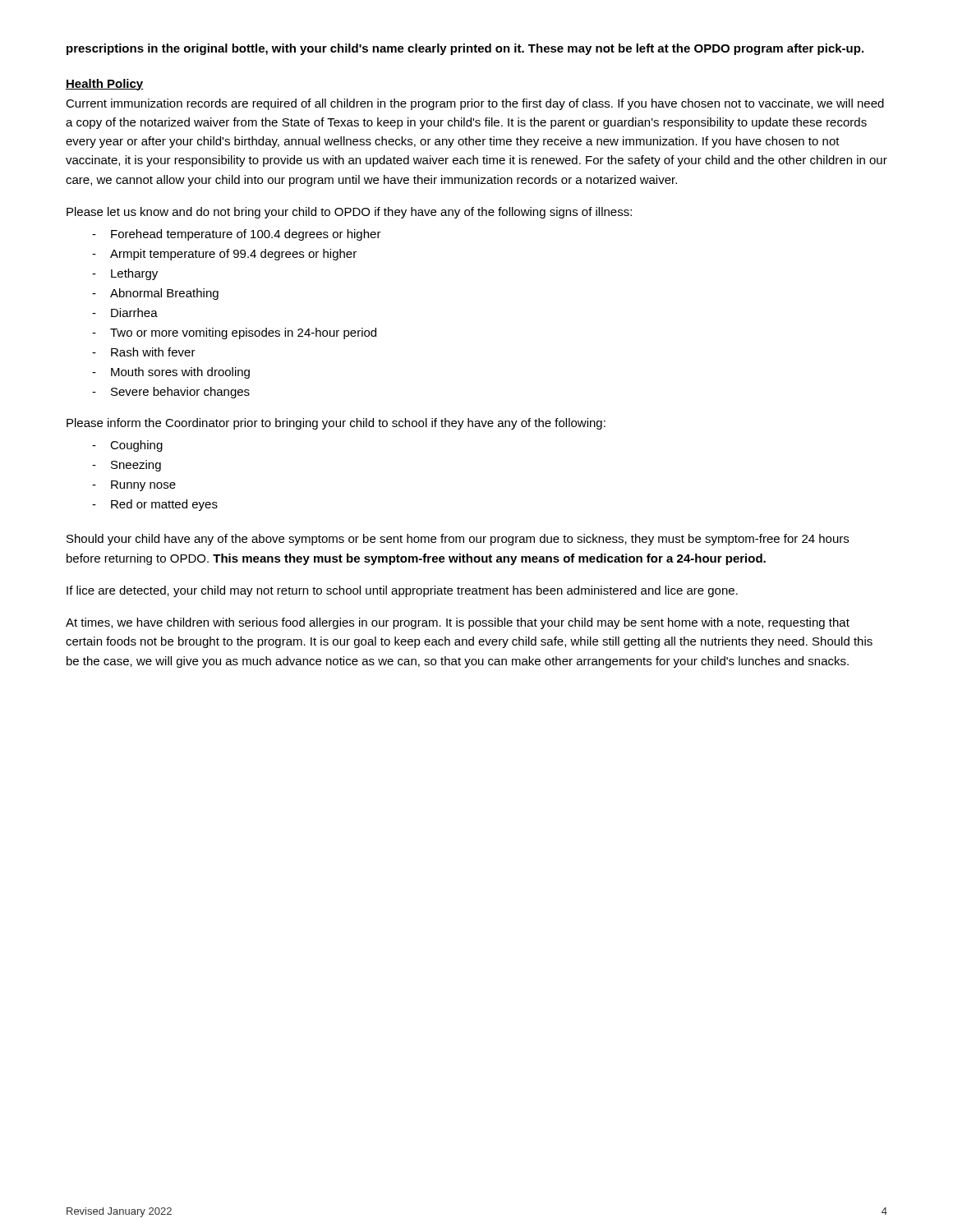Viewport: 953px width, 1232px height.
Task: Find the region starting "-Runny nose"
Action: [x=134, y=485]
